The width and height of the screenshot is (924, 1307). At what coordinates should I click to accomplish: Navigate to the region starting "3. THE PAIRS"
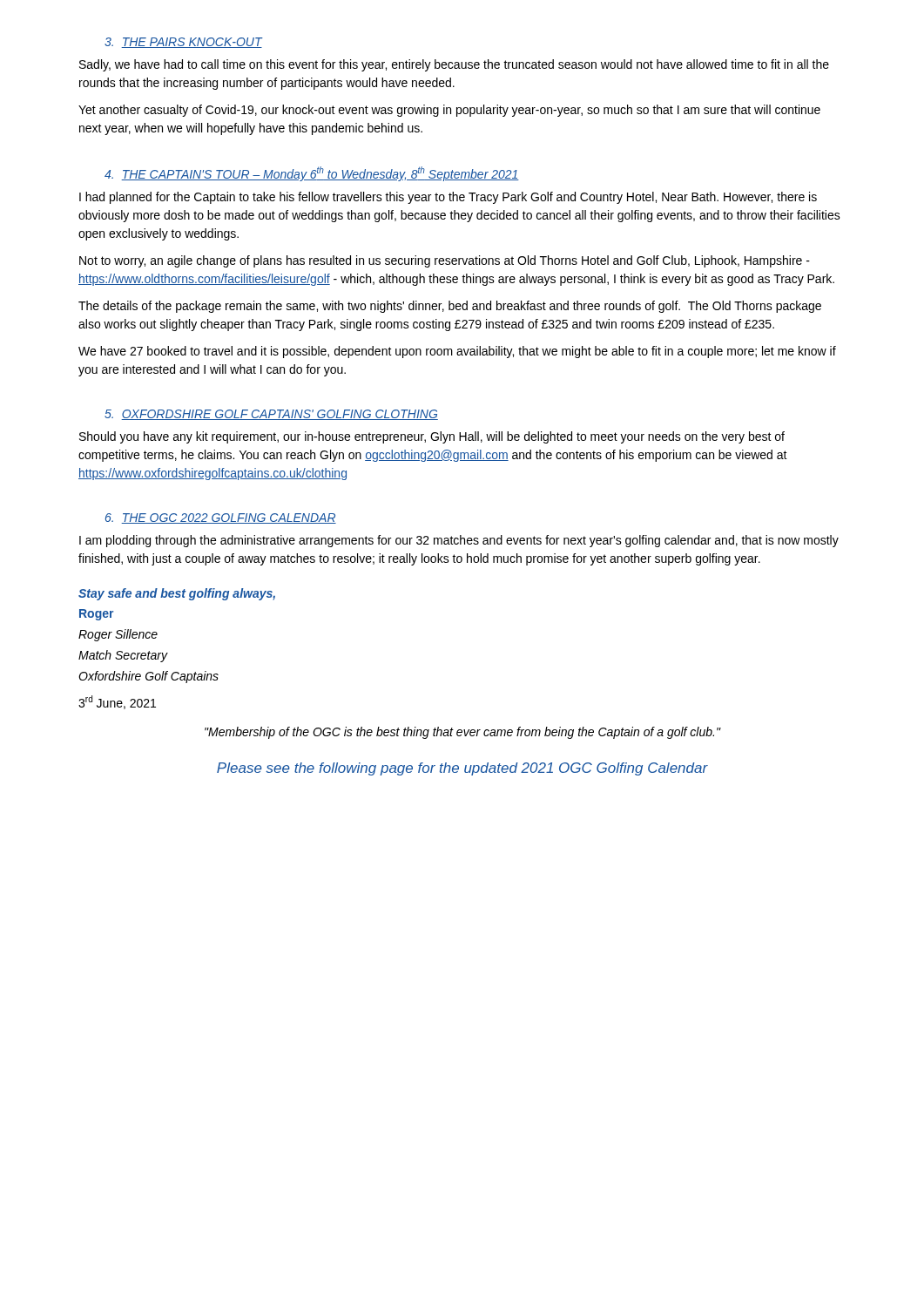click(183, 42)
